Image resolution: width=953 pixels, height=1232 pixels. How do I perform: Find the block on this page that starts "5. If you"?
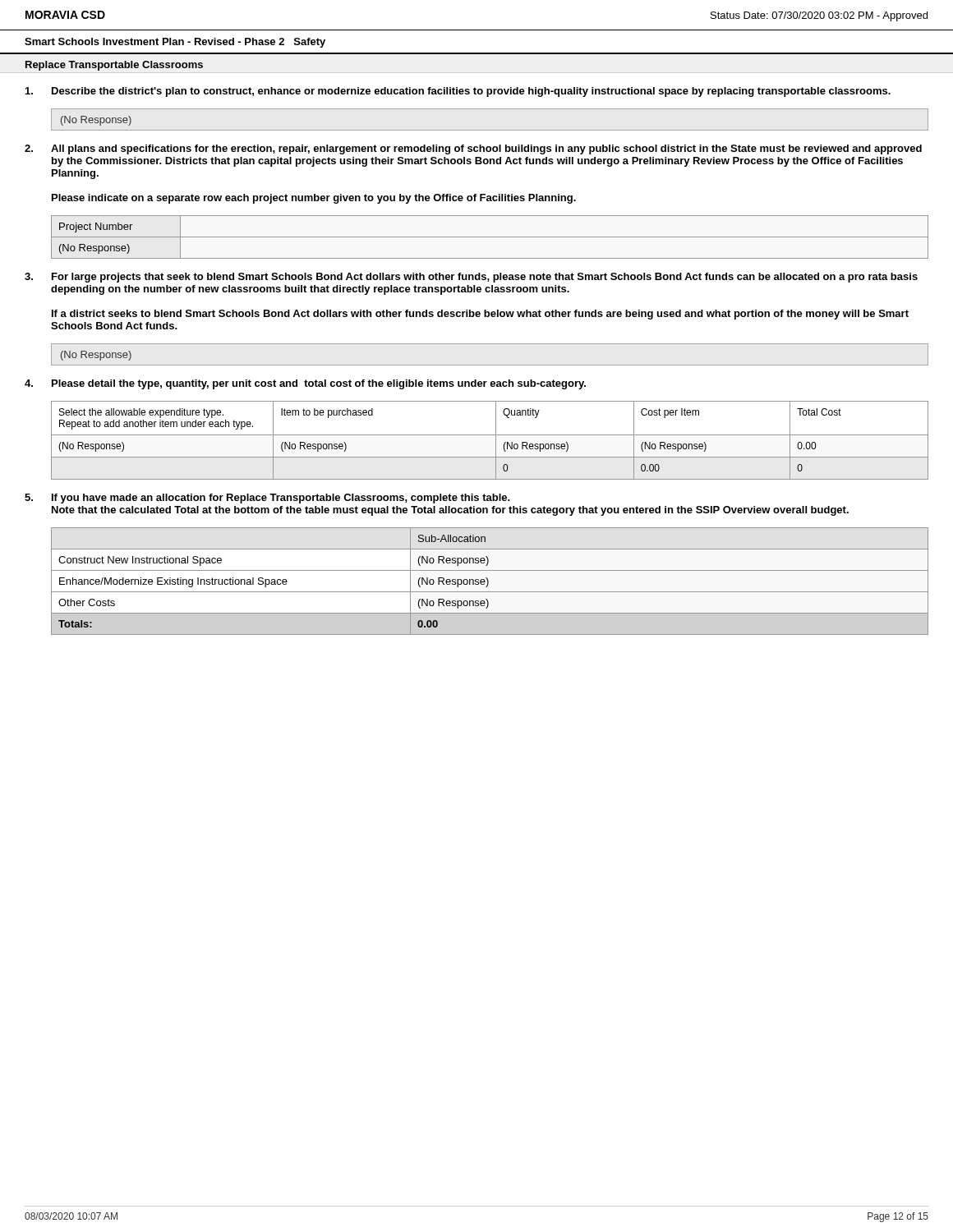click(476, 504)
